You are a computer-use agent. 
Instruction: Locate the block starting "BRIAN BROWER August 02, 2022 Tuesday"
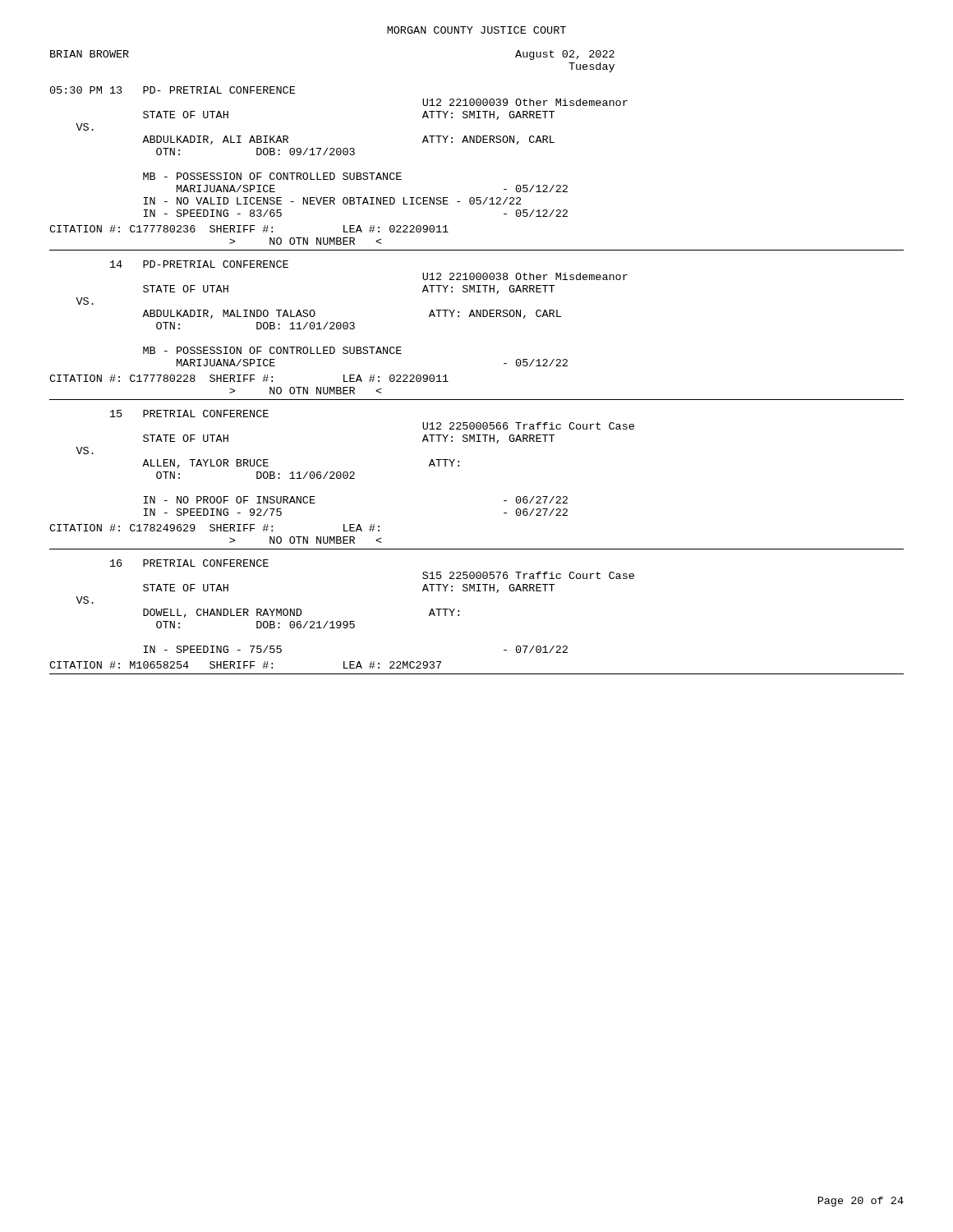click(92, 54)
